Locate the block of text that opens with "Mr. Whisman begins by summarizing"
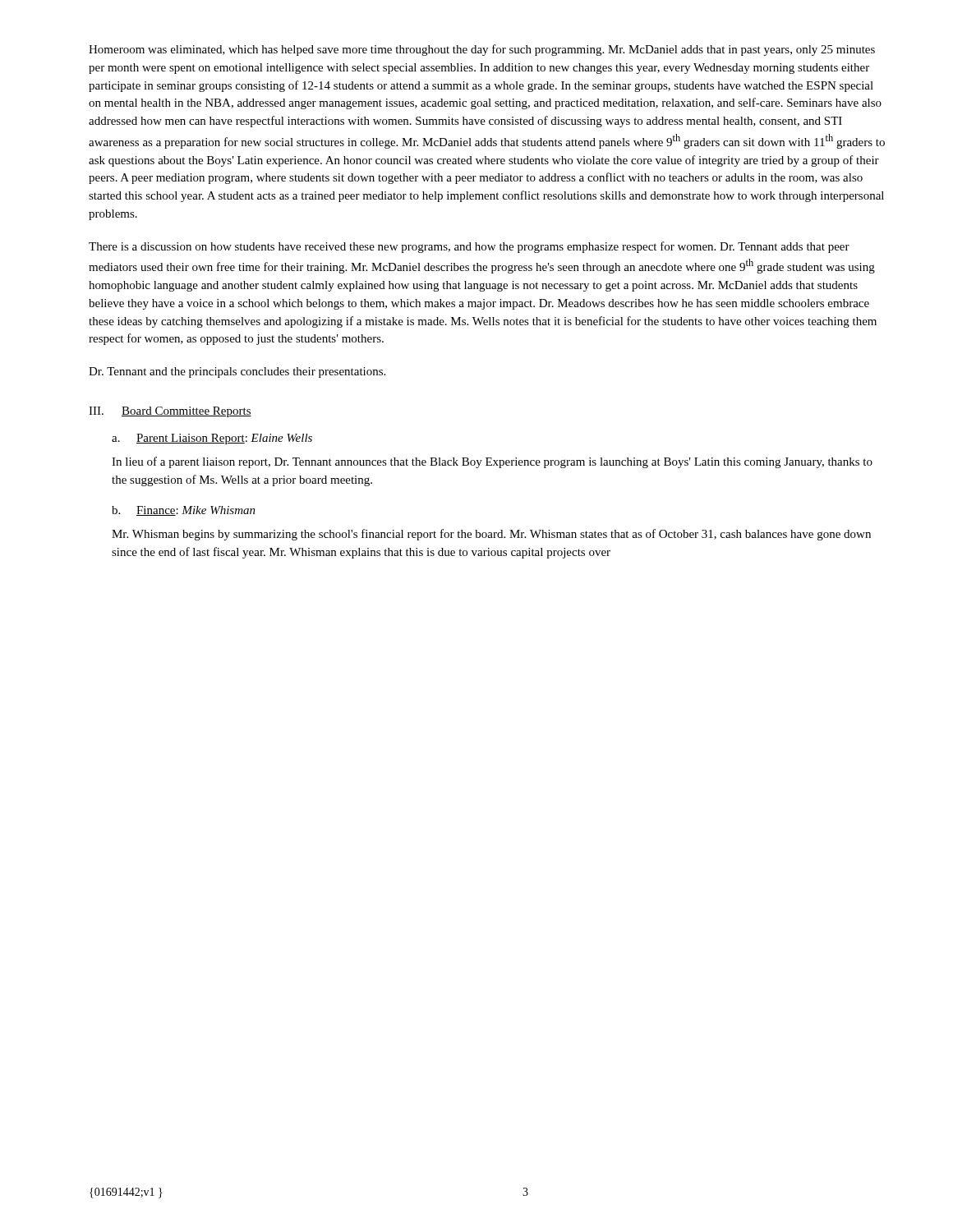The height and width of the screenshot is (1232, 953). click(491, 543)
